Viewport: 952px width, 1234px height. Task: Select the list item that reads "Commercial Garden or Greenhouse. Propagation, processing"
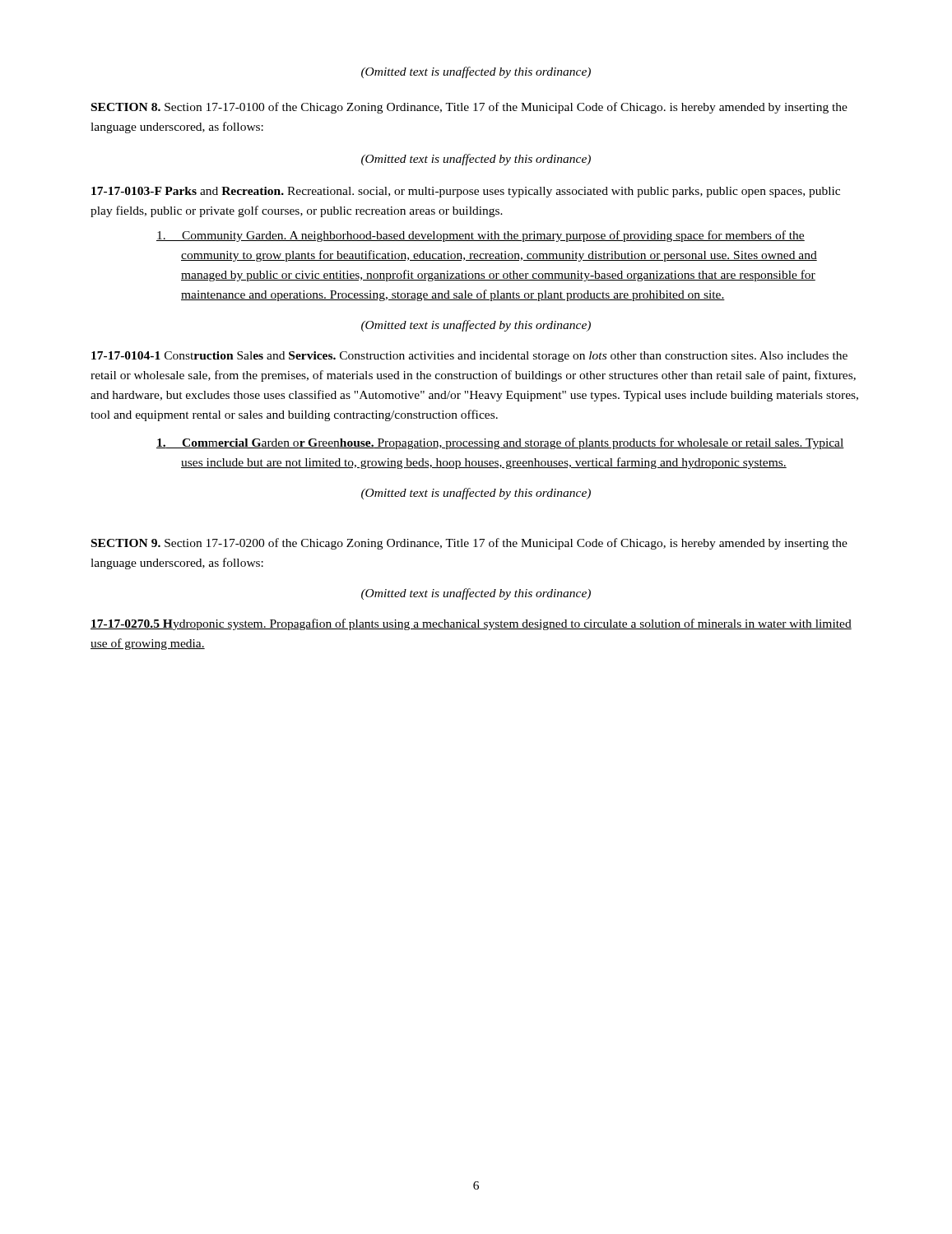[x=500, y=452]
